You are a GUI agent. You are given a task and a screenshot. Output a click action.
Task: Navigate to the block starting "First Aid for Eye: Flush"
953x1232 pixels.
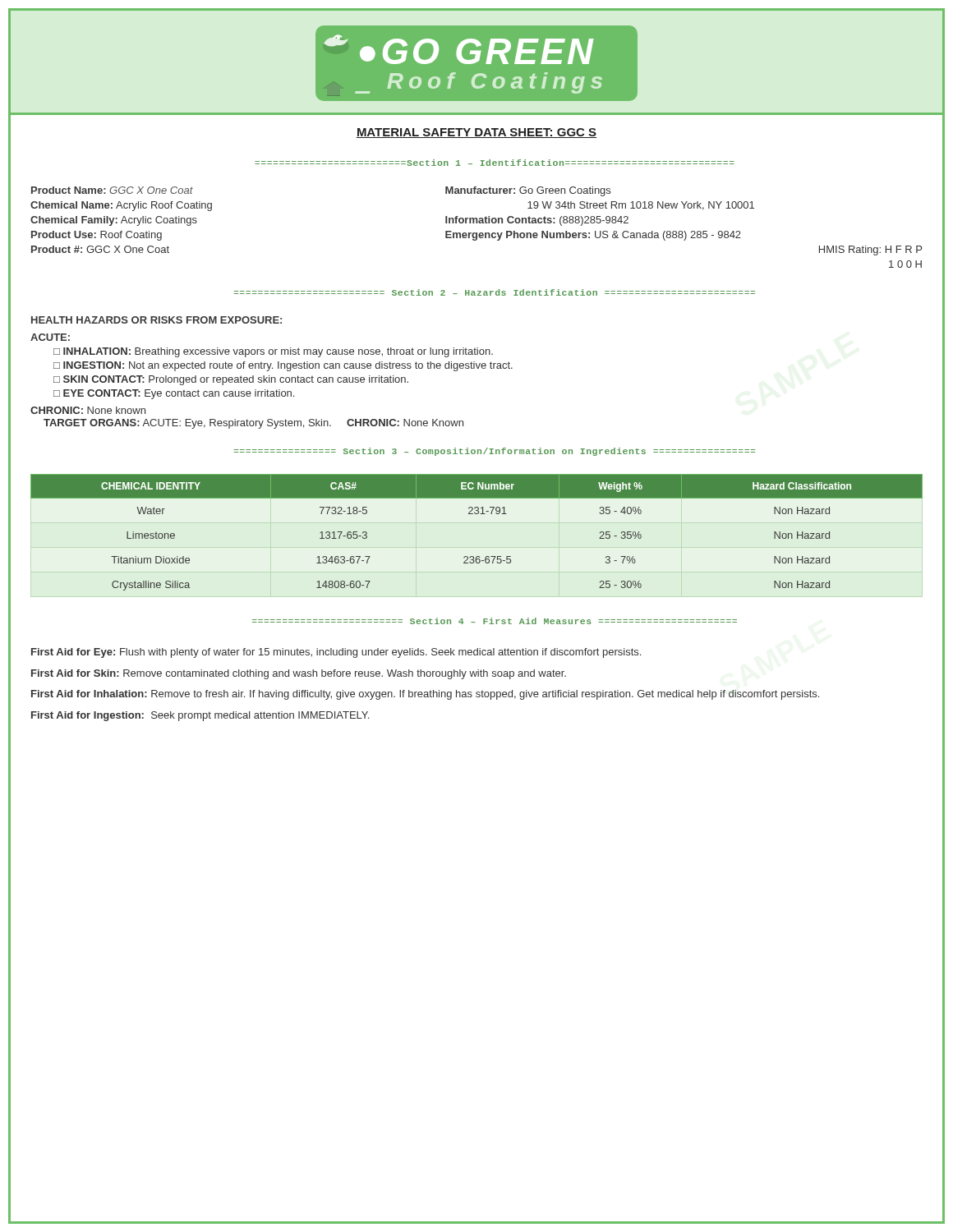[x=336, y=652]
